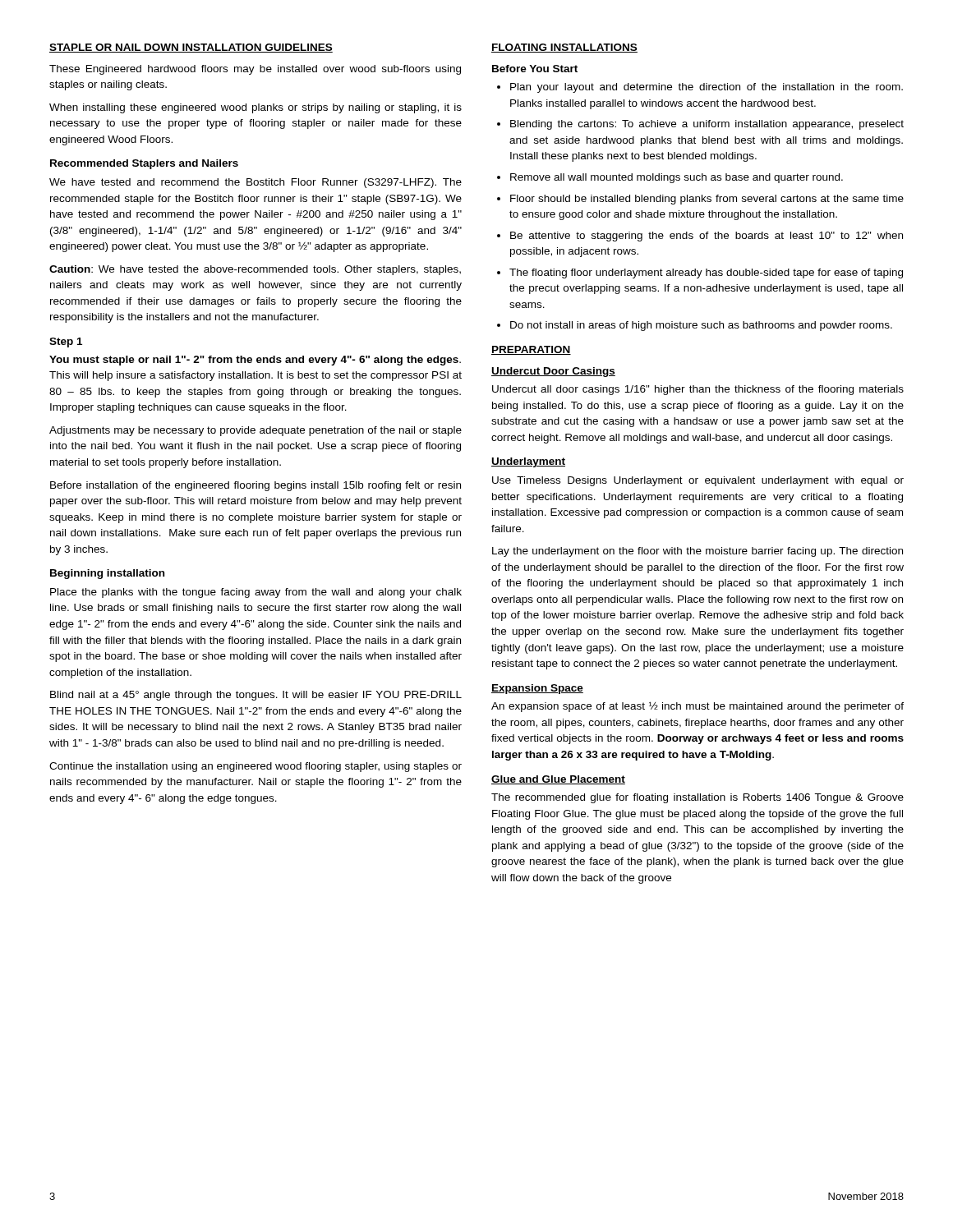This screenshot has height=1232, width=953.
Task: Navigate to the text starting "Step 1"
Action: pos(66,342)
